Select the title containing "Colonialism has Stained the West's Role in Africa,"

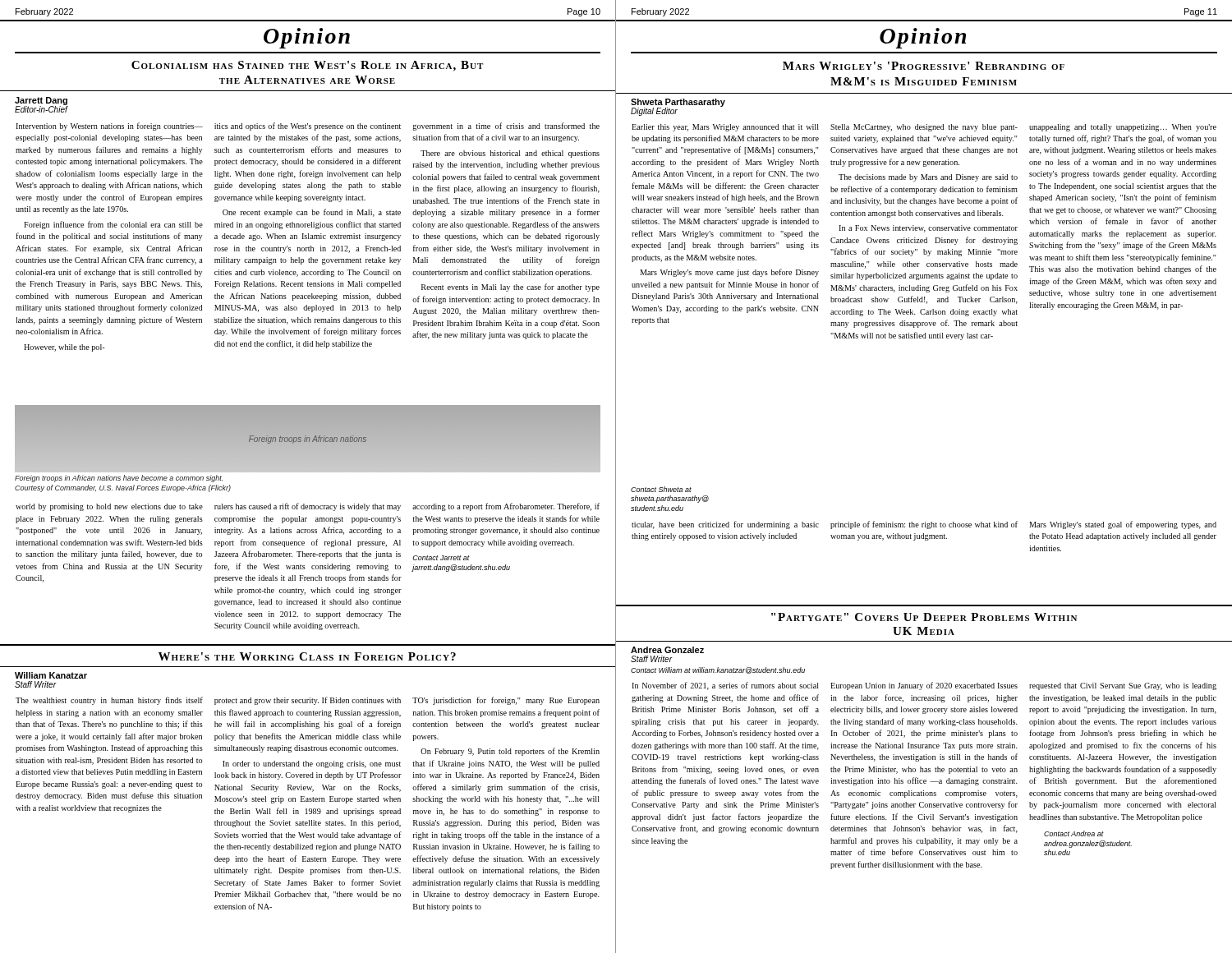308,72
